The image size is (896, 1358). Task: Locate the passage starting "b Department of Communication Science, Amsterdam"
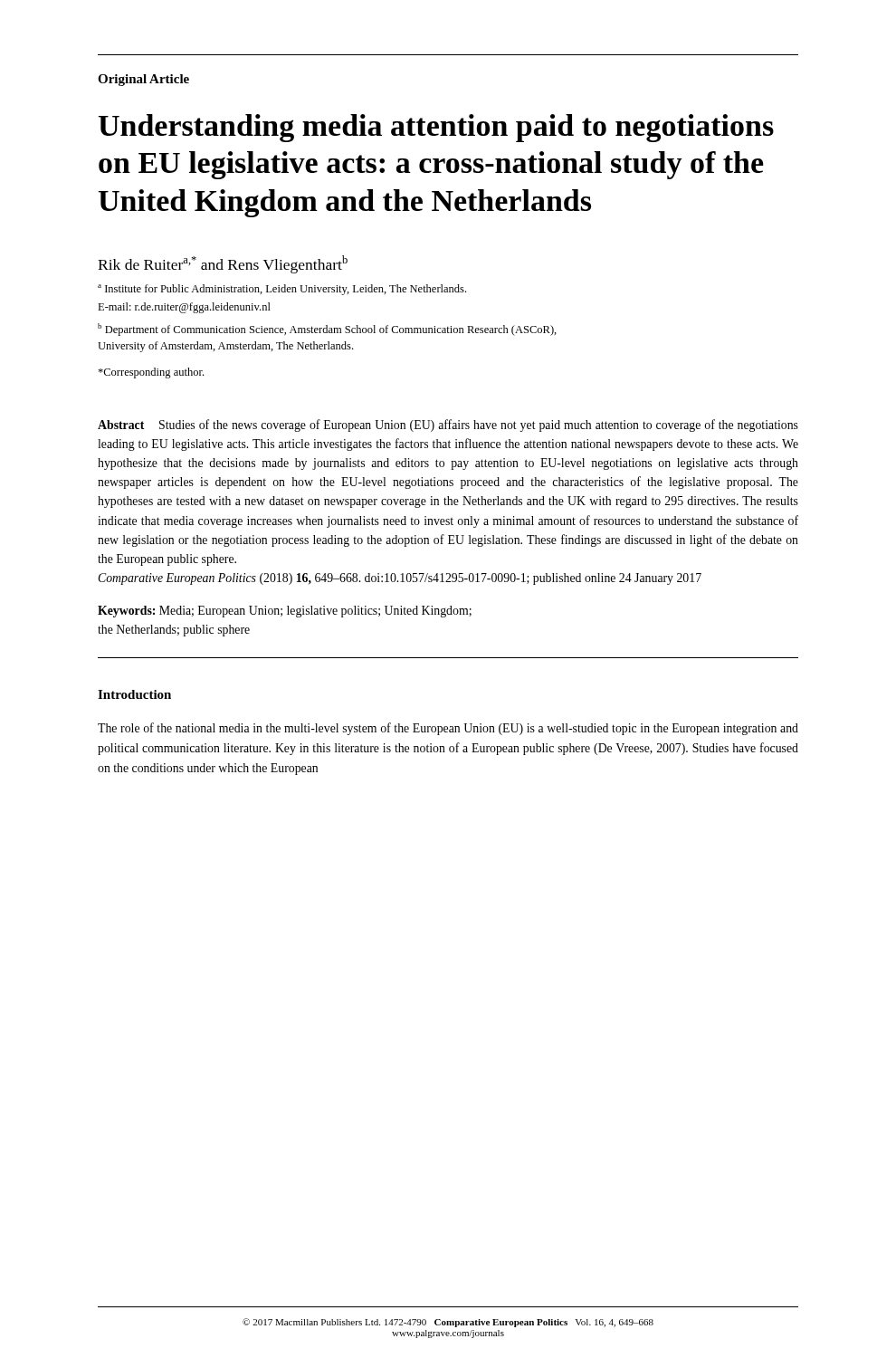[x=327, y=329]
